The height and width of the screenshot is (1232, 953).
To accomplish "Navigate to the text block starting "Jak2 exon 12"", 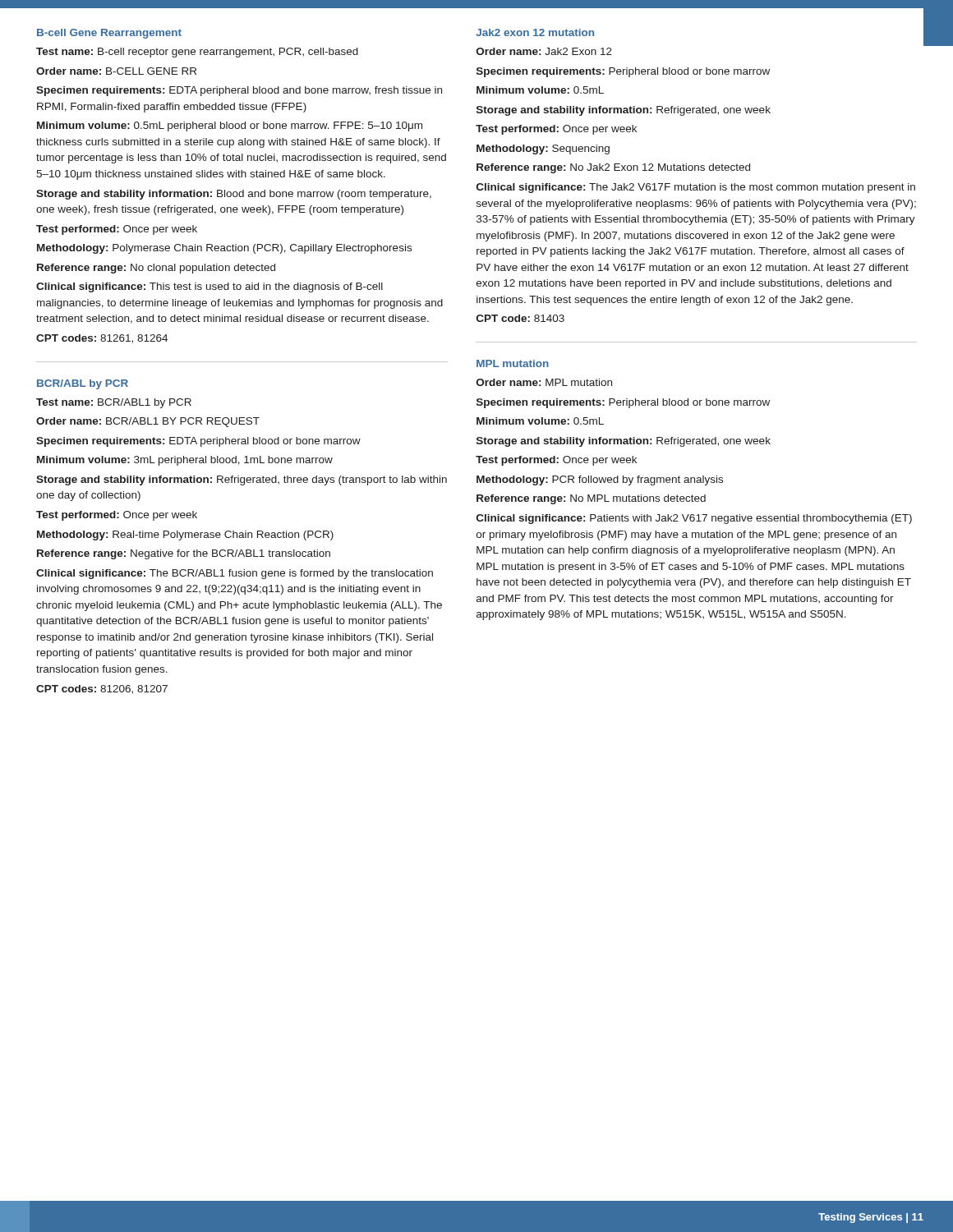I will 535,32.
